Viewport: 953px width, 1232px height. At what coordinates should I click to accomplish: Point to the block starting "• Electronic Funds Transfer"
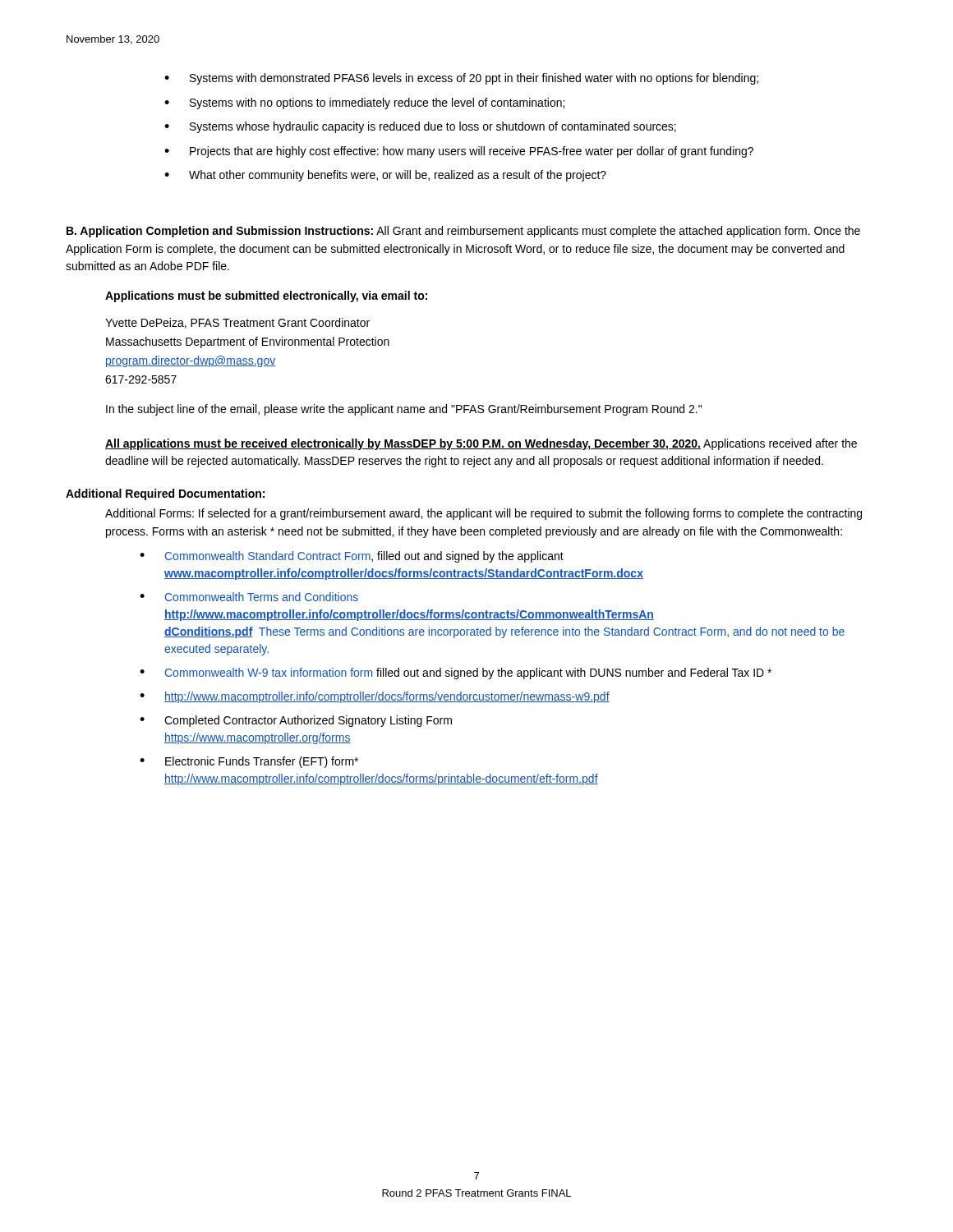[513, 770]
